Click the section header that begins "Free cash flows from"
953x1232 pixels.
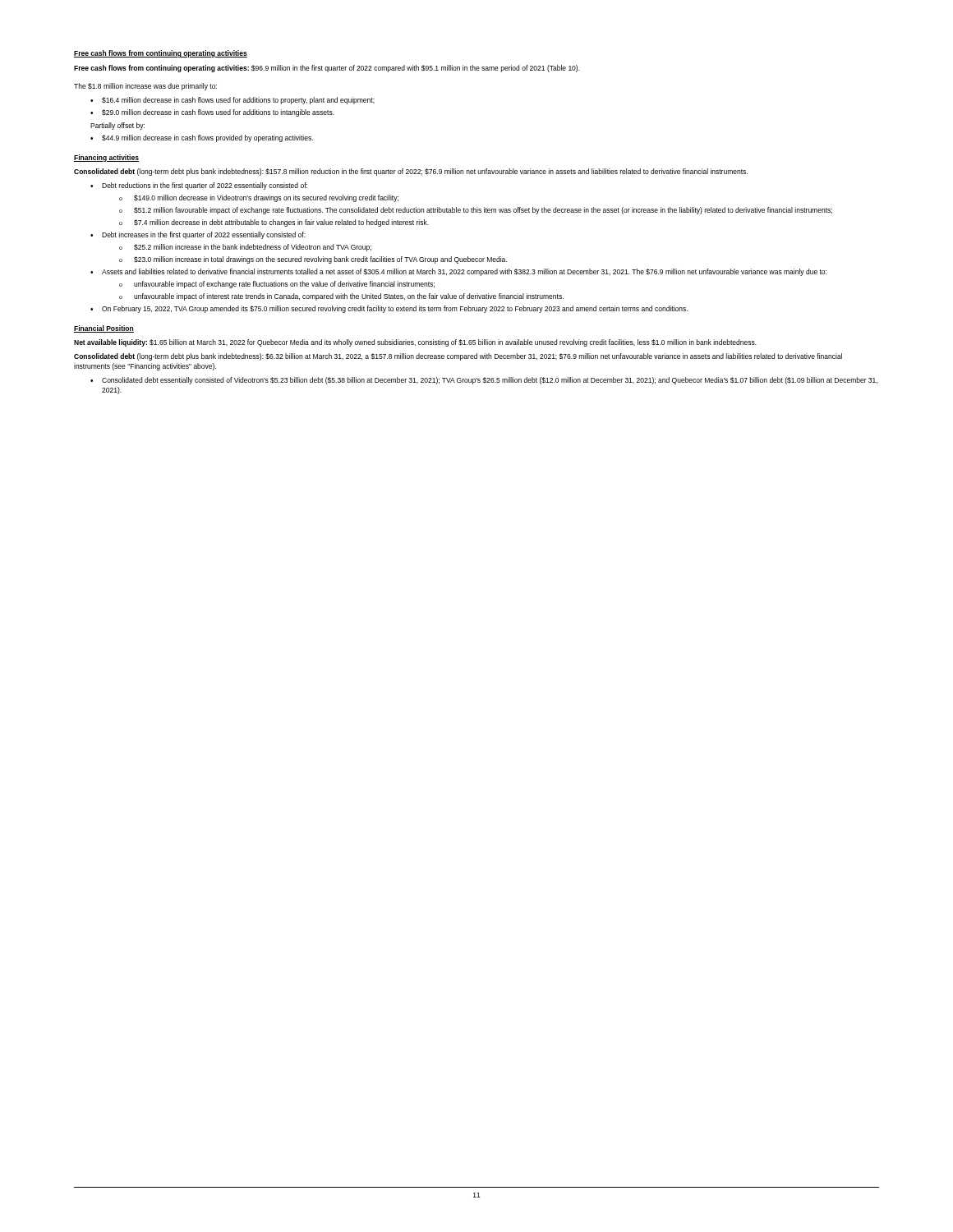pyautogui.click(x=476, y=54)
